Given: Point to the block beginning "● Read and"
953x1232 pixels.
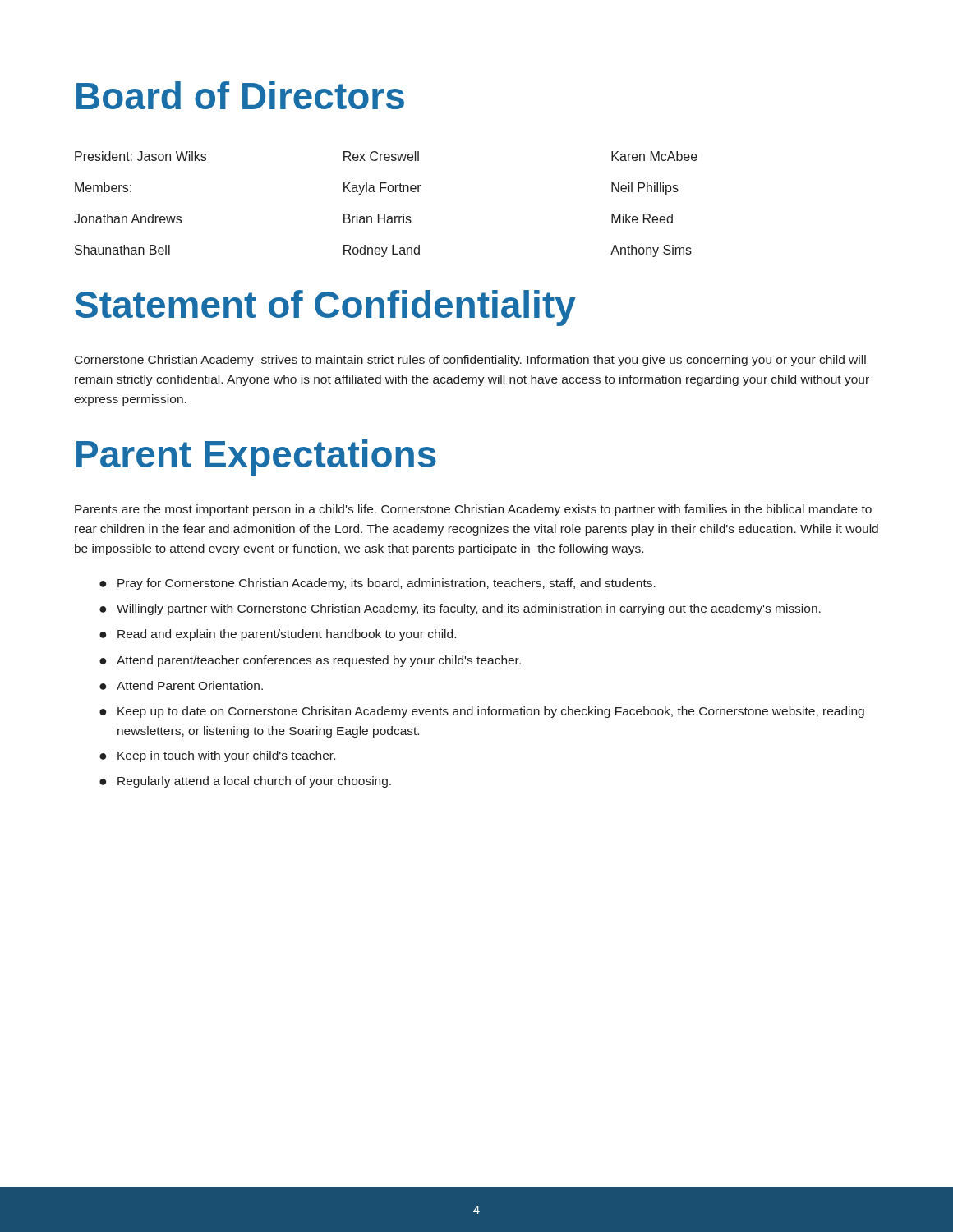Looking at the screenshot, I should [x=278, y=635].
